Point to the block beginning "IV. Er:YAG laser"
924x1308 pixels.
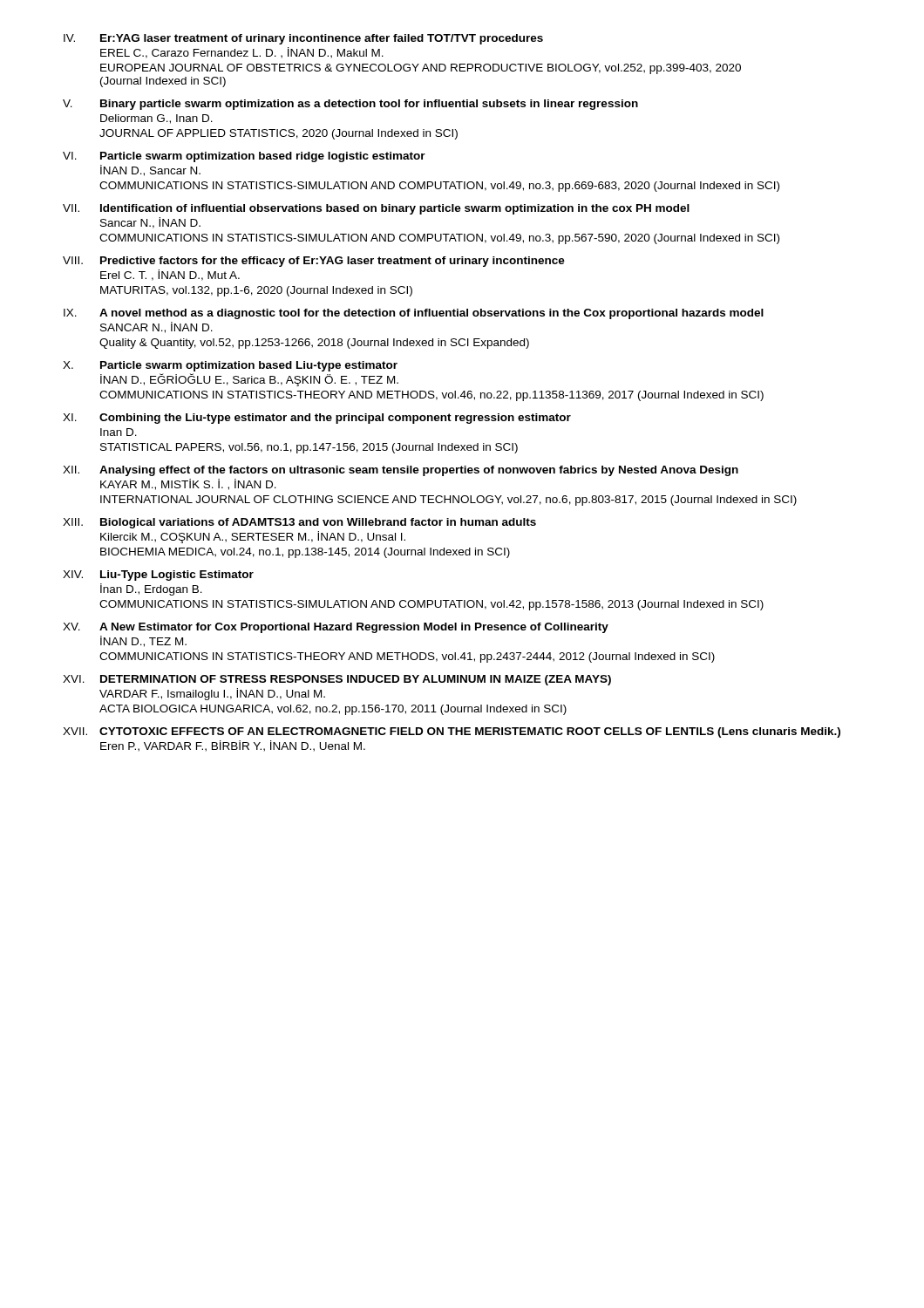pyautogui.click(x=470, y=59)
